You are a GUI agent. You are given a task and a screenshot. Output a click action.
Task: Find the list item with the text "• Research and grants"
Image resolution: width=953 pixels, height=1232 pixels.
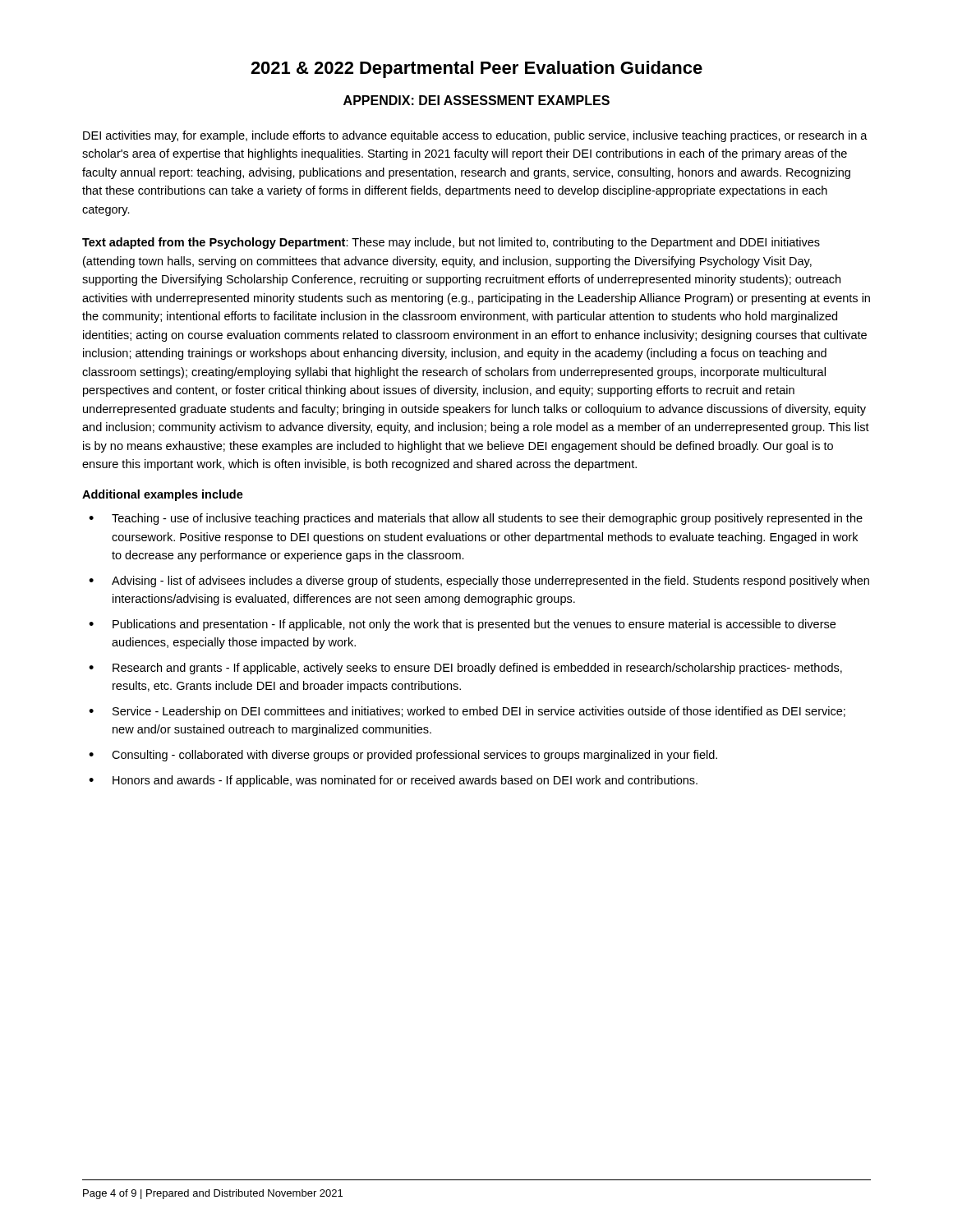point(476,677)
